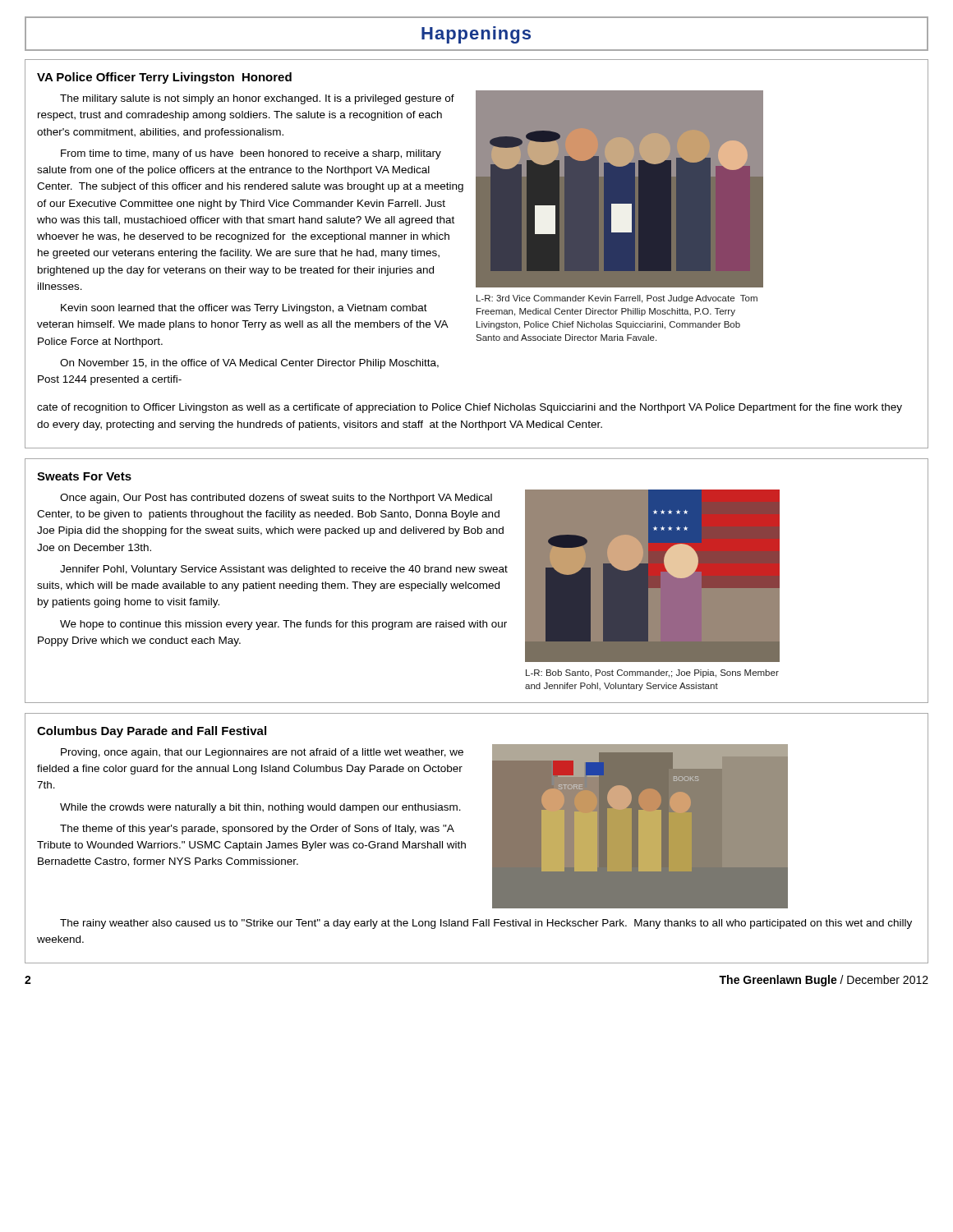Find "Columbus Day Parade and Fall Festival" on this page

[152, 731]
